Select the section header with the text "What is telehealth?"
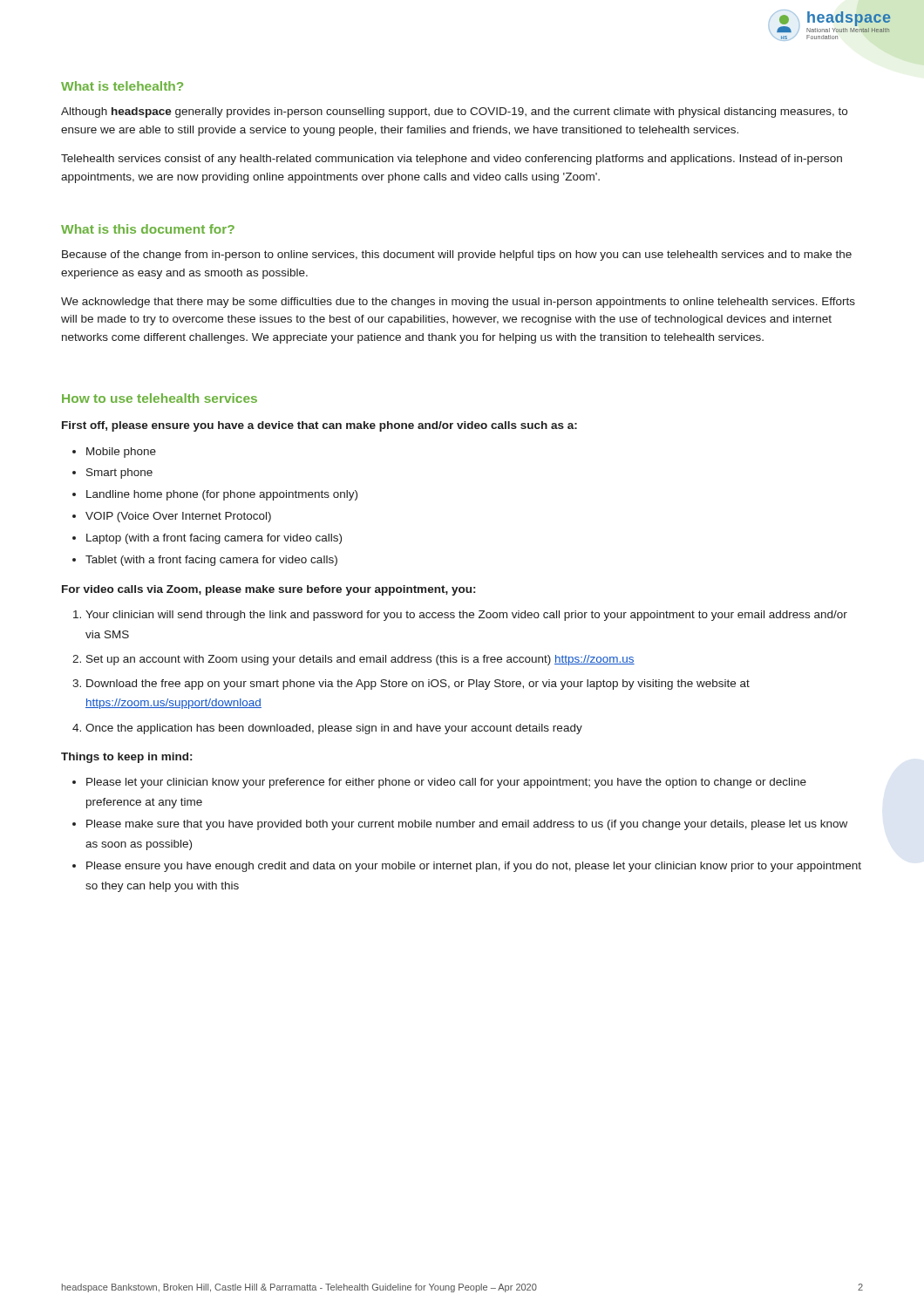Screen dimensions: 1308x924 (123, 86)
